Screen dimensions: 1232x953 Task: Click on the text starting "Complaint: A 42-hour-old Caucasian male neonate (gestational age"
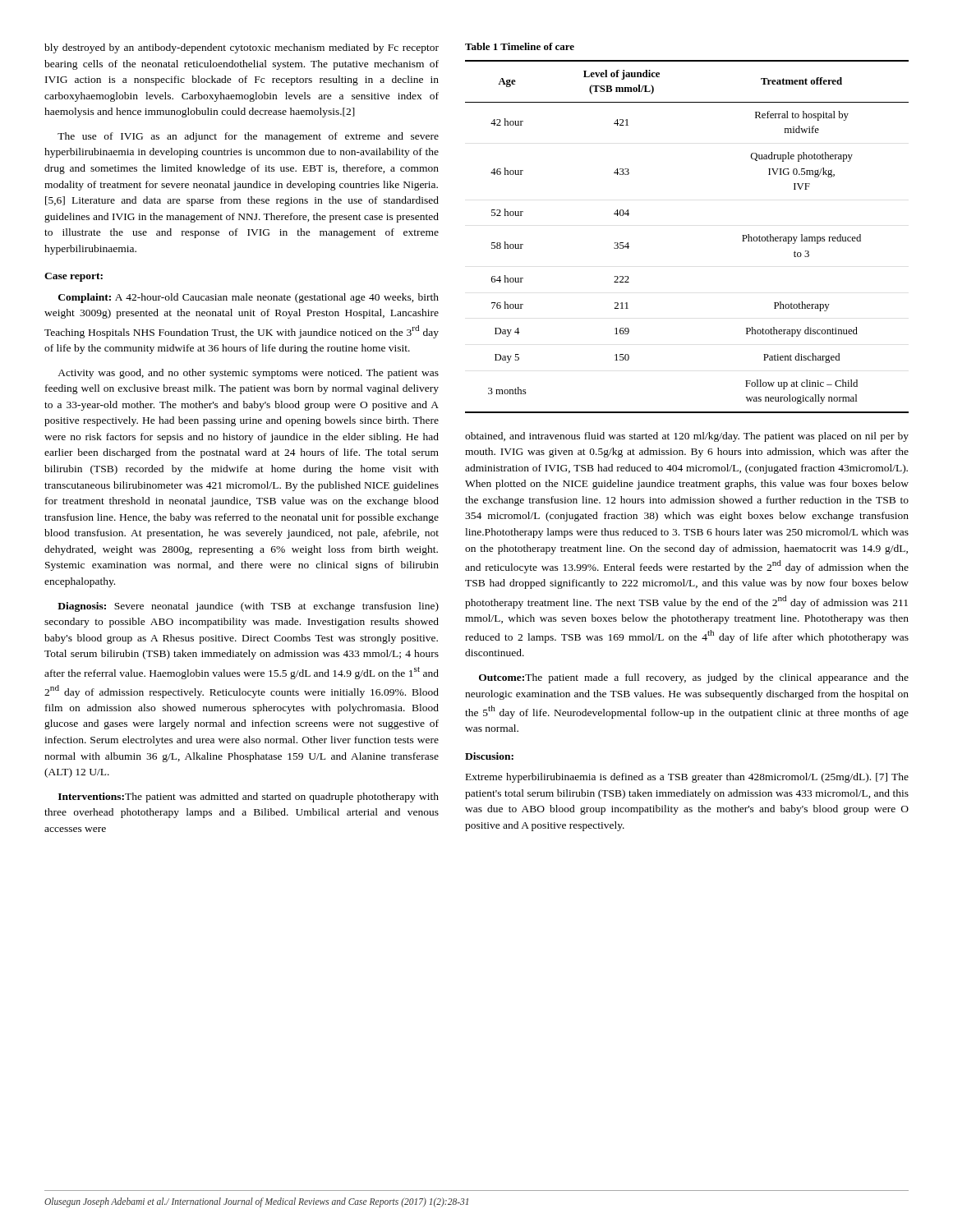(x=242, y=323)
